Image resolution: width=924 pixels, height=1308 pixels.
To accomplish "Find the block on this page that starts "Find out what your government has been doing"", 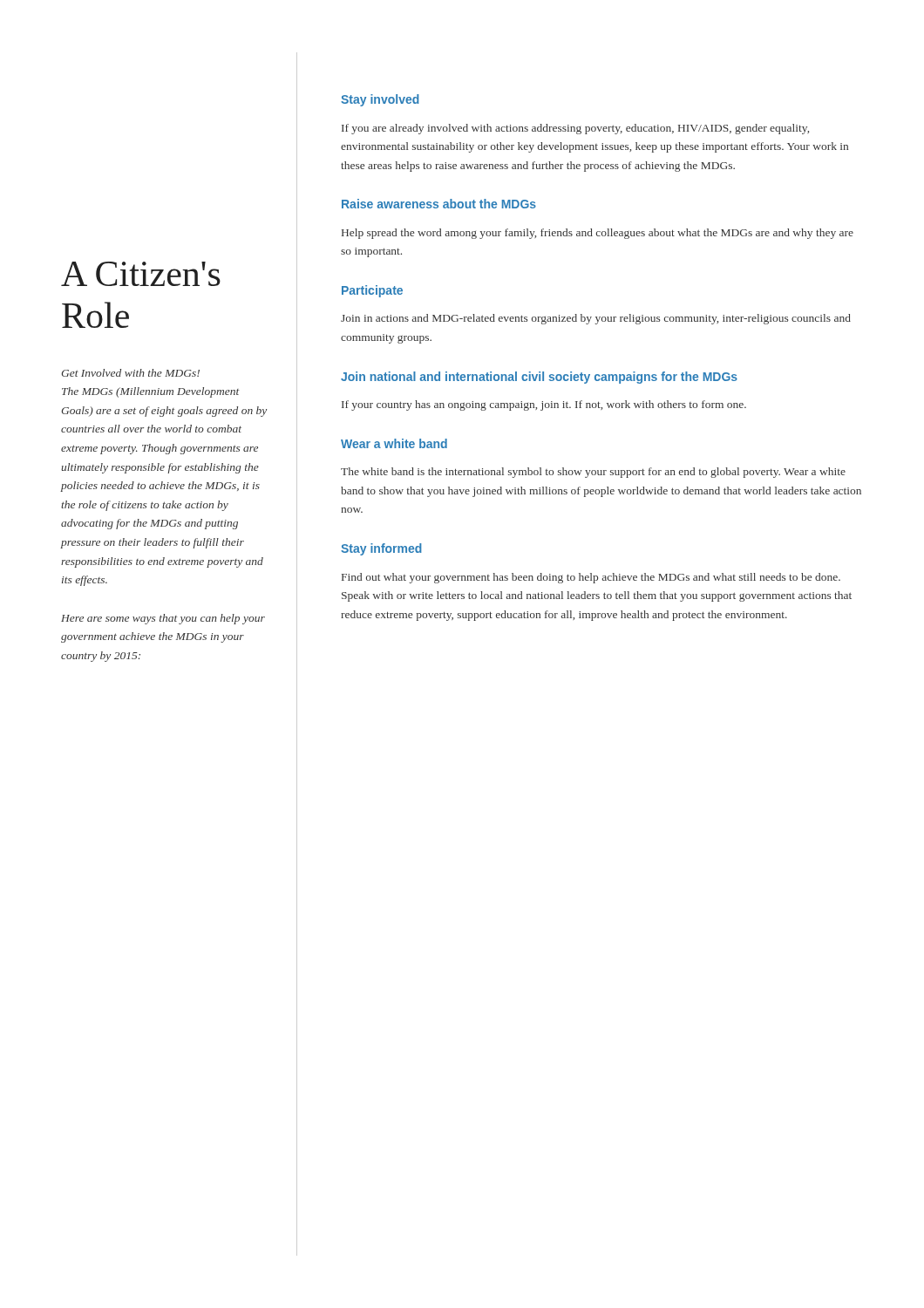I will point(602,596).
